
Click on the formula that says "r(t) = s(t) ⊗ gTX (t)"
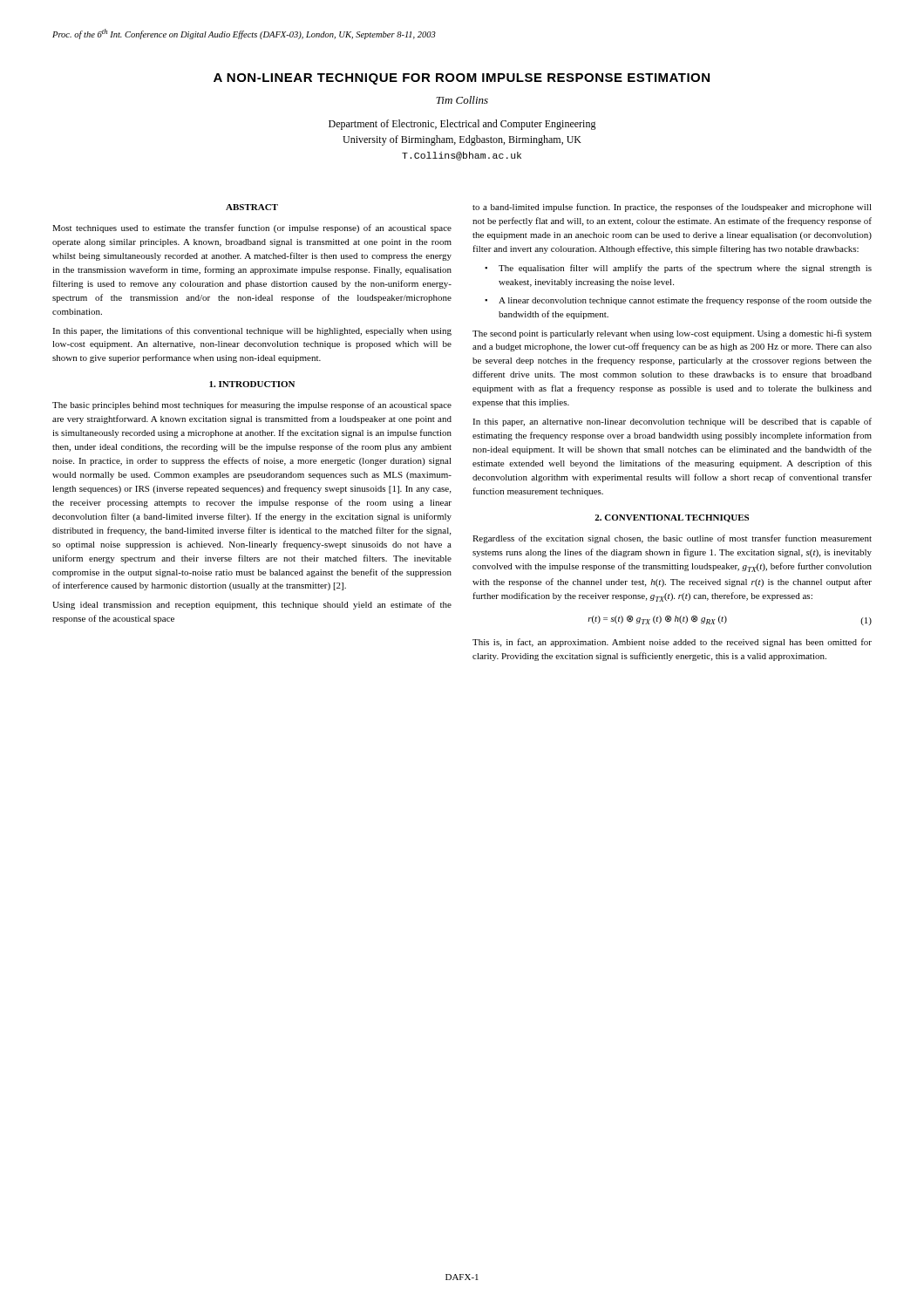pyautogui.click(x=672, y=621)
